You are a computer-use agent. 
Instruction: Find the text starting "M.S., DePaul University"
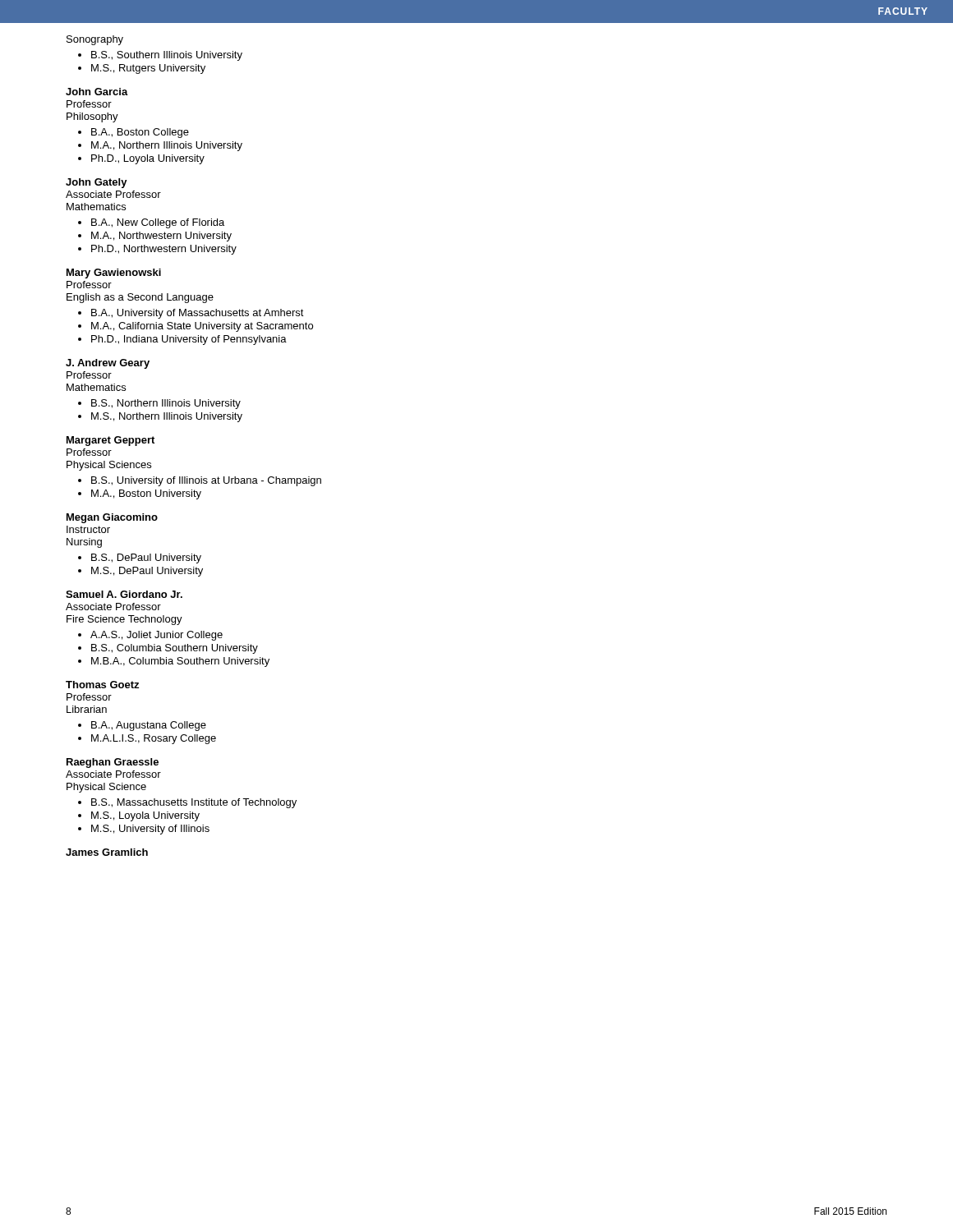click(x=147, y=570)
